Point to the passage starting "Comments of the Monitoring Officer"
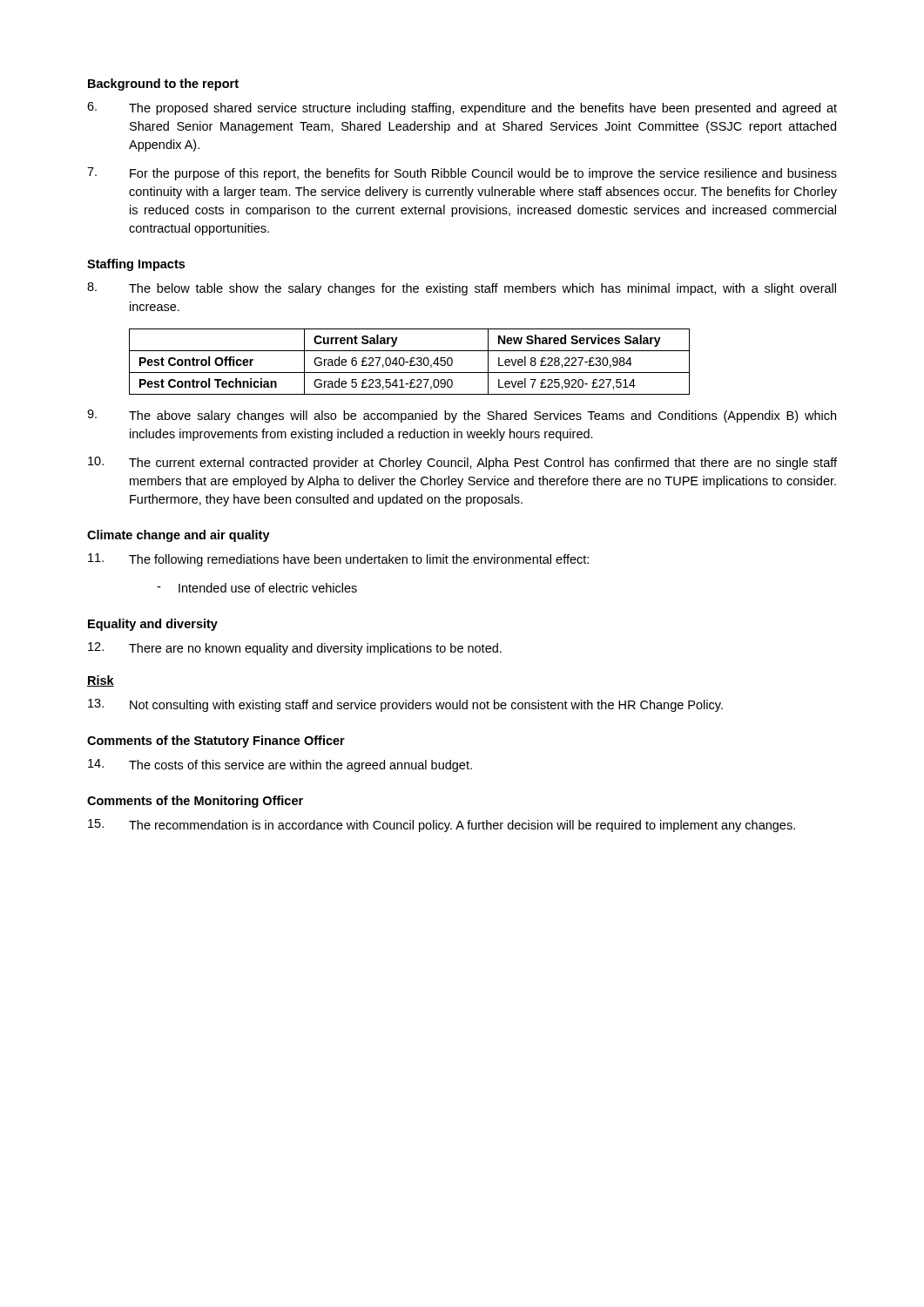 [195, 801]
